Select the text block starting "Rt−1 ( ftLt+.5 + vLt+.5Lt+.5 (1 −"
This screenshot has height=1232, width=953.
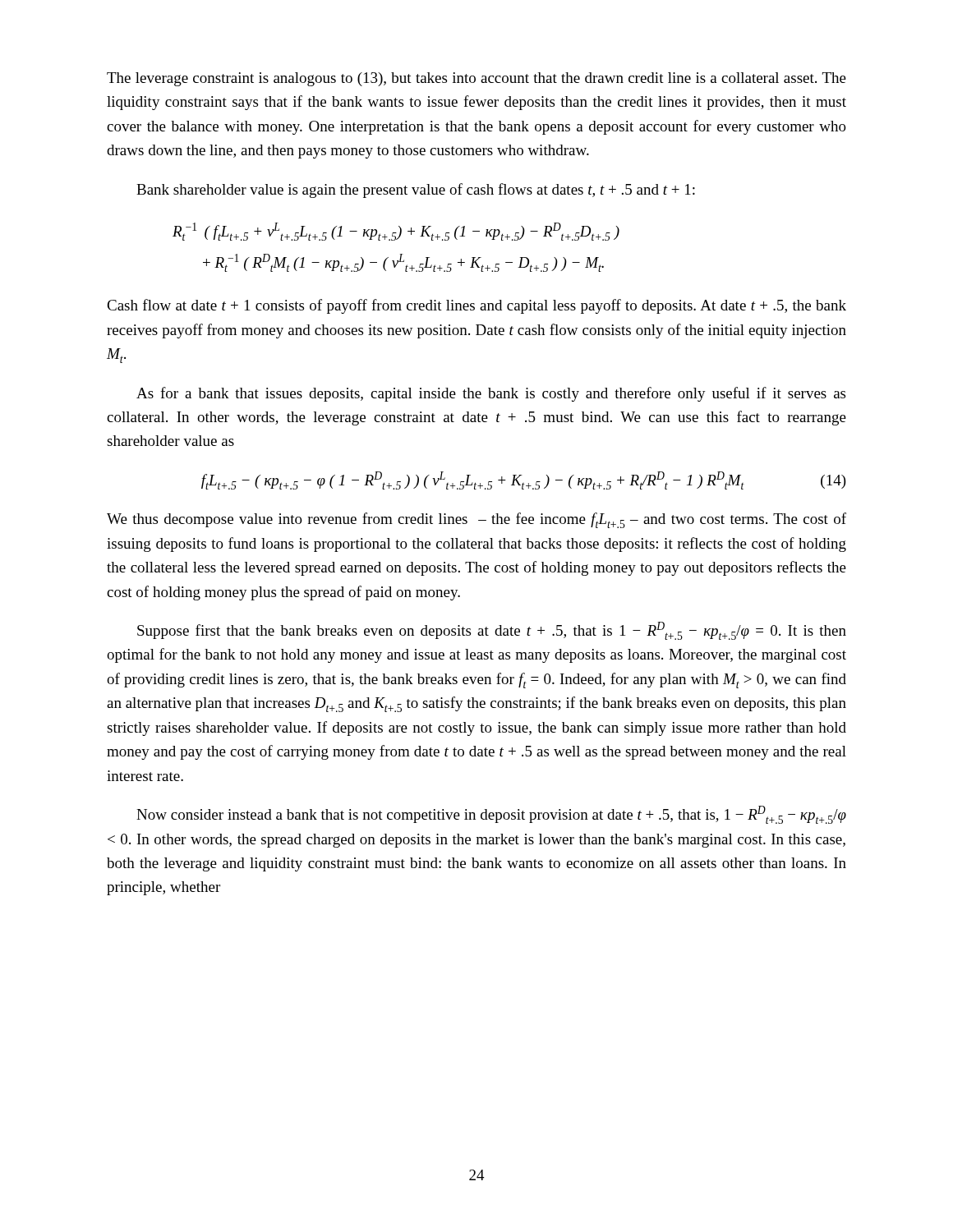[x=509, y=247]
